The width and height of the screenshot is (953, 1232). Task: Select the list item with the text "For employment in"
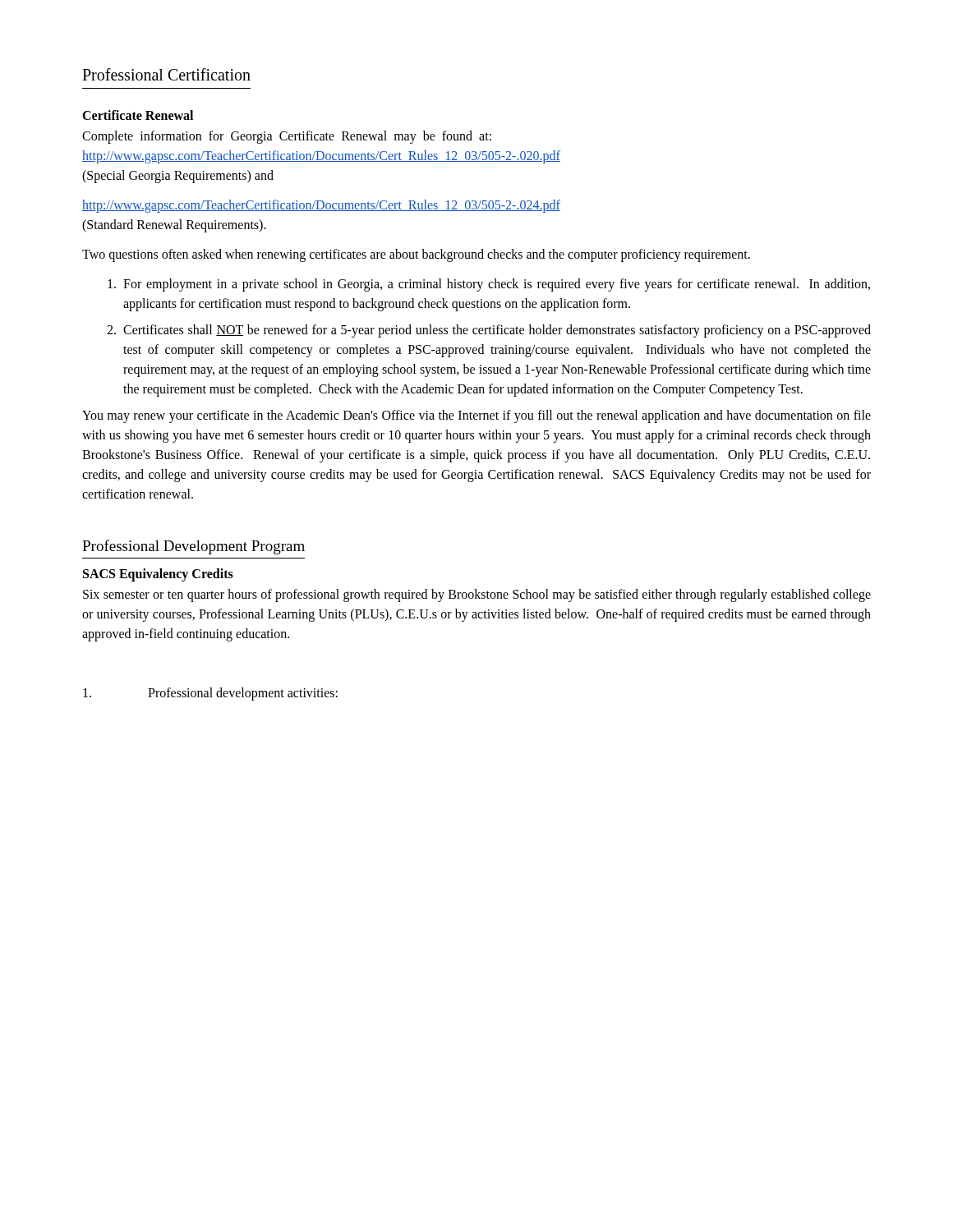click(476, 294)
